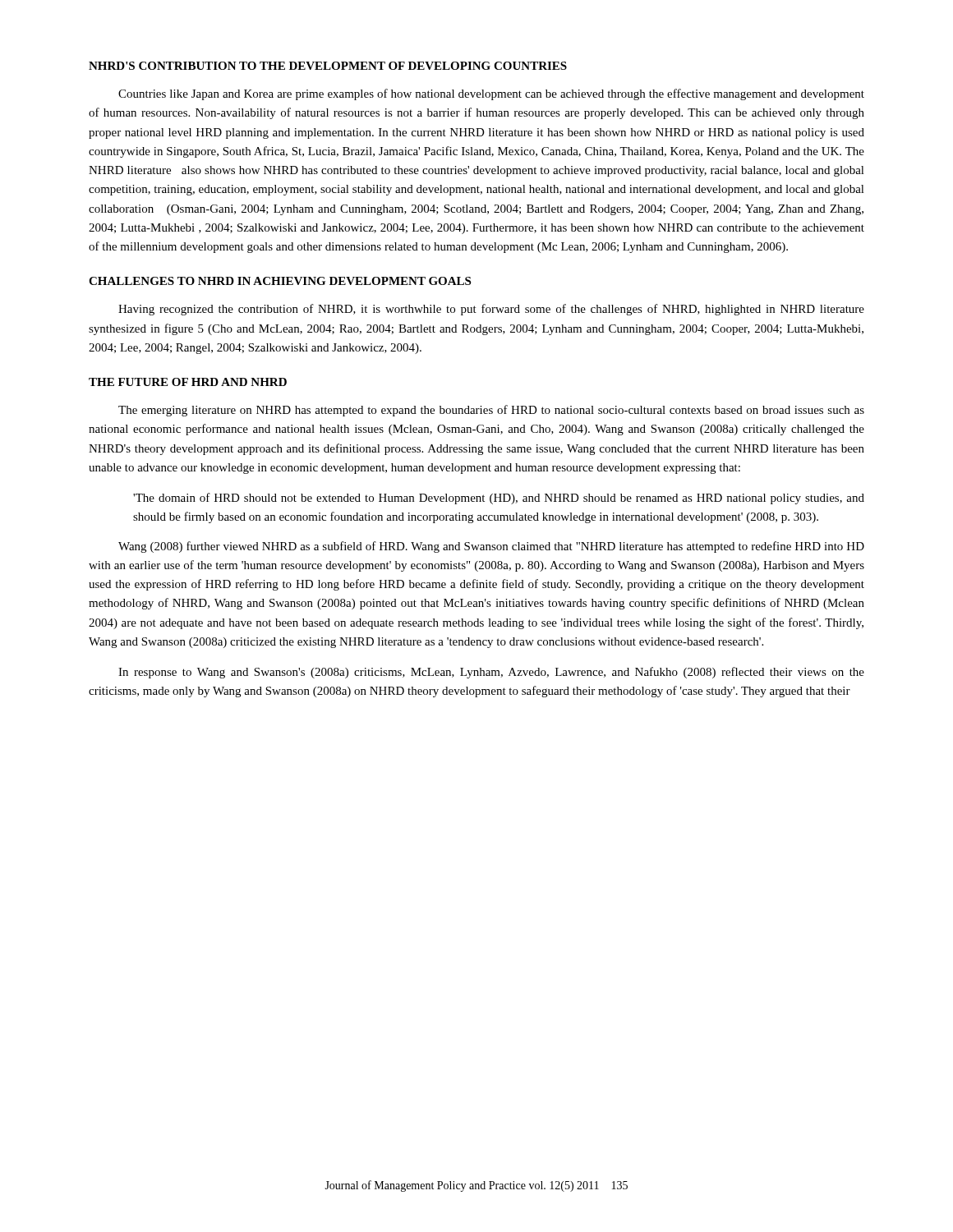Image resolution: width=953 pixels, height=1232 pixels.
Task: Locate the section header with the text "THE FUTURE OF HRD"
Action: click(188, 382)
